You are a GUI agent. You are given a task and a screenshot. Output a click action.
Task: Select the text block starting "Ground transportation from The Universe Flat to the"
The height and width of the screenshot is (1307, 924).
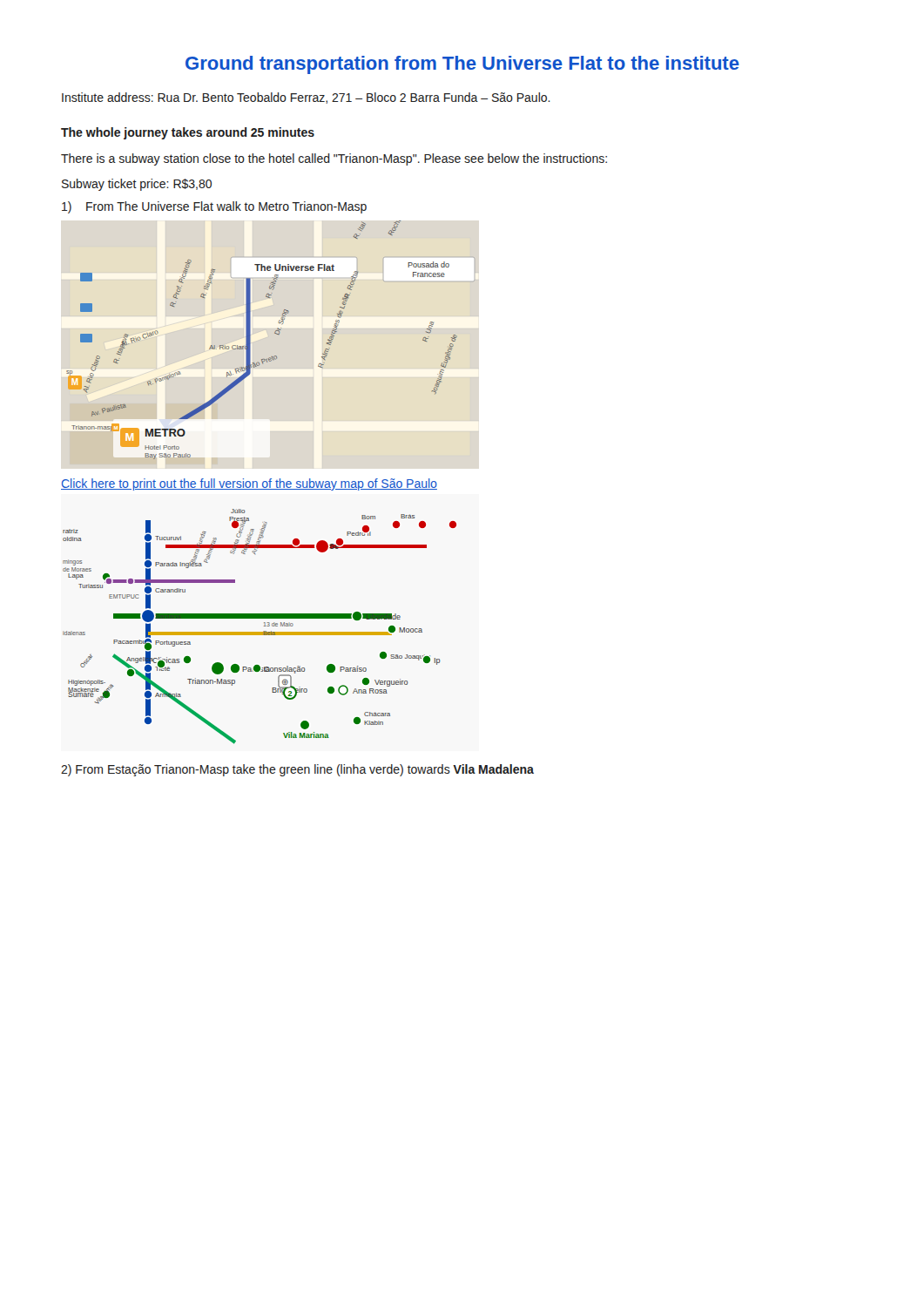click(x=462, y=63)
